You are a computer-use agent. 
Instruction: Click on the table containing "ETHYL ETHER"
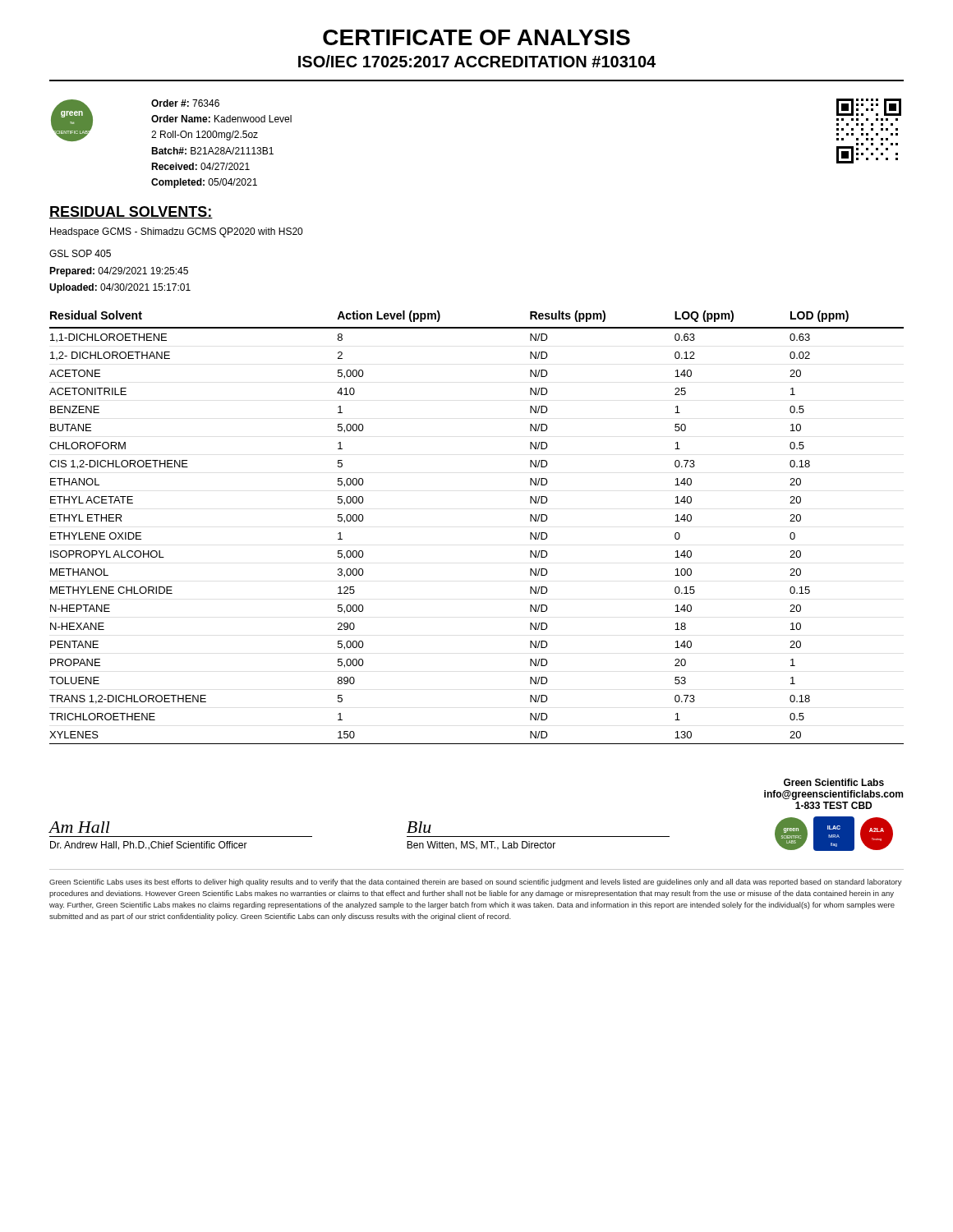(476, 525)
